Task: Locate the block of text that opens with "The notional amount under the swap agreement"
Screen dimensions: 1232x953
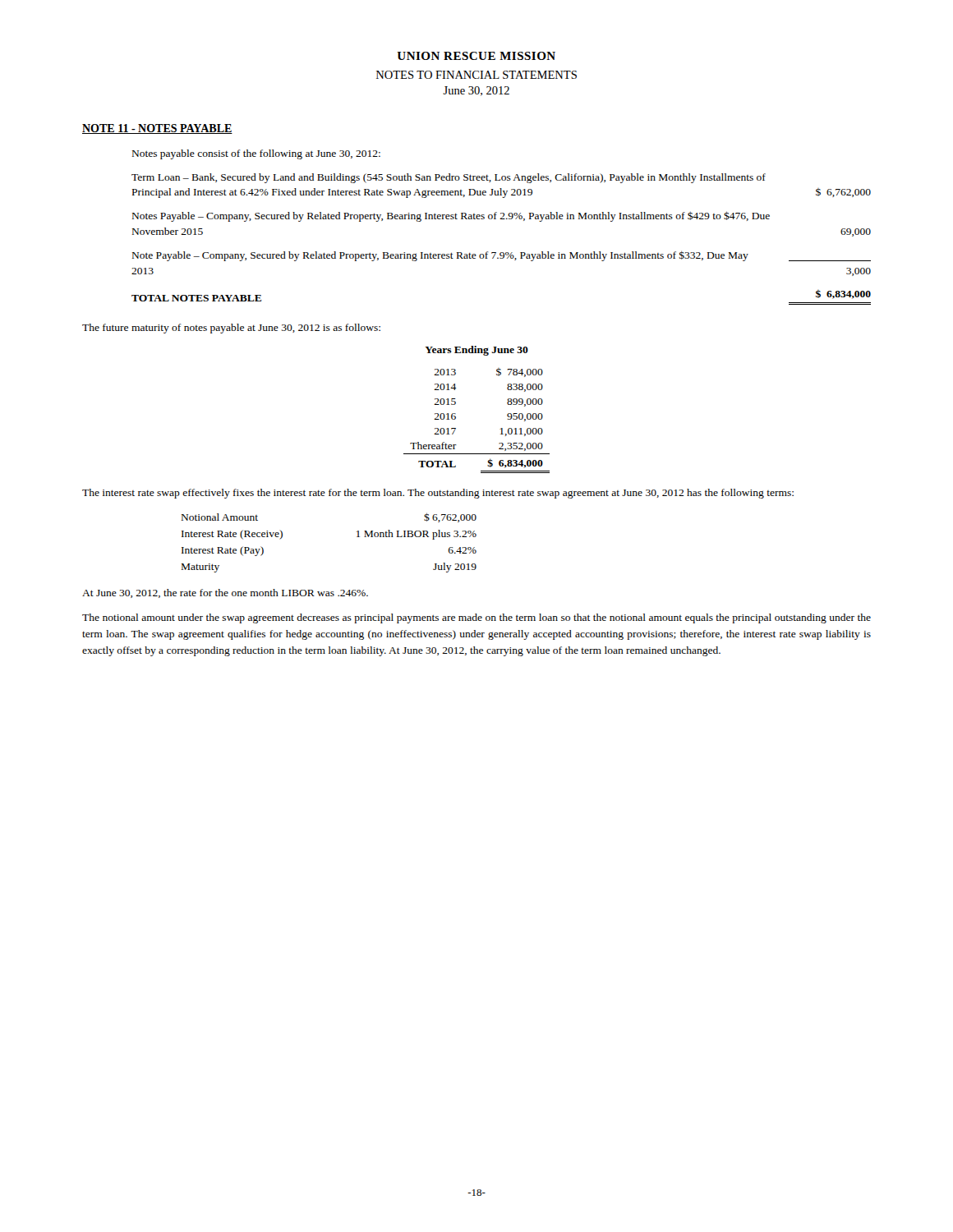Action: [476, 633]
